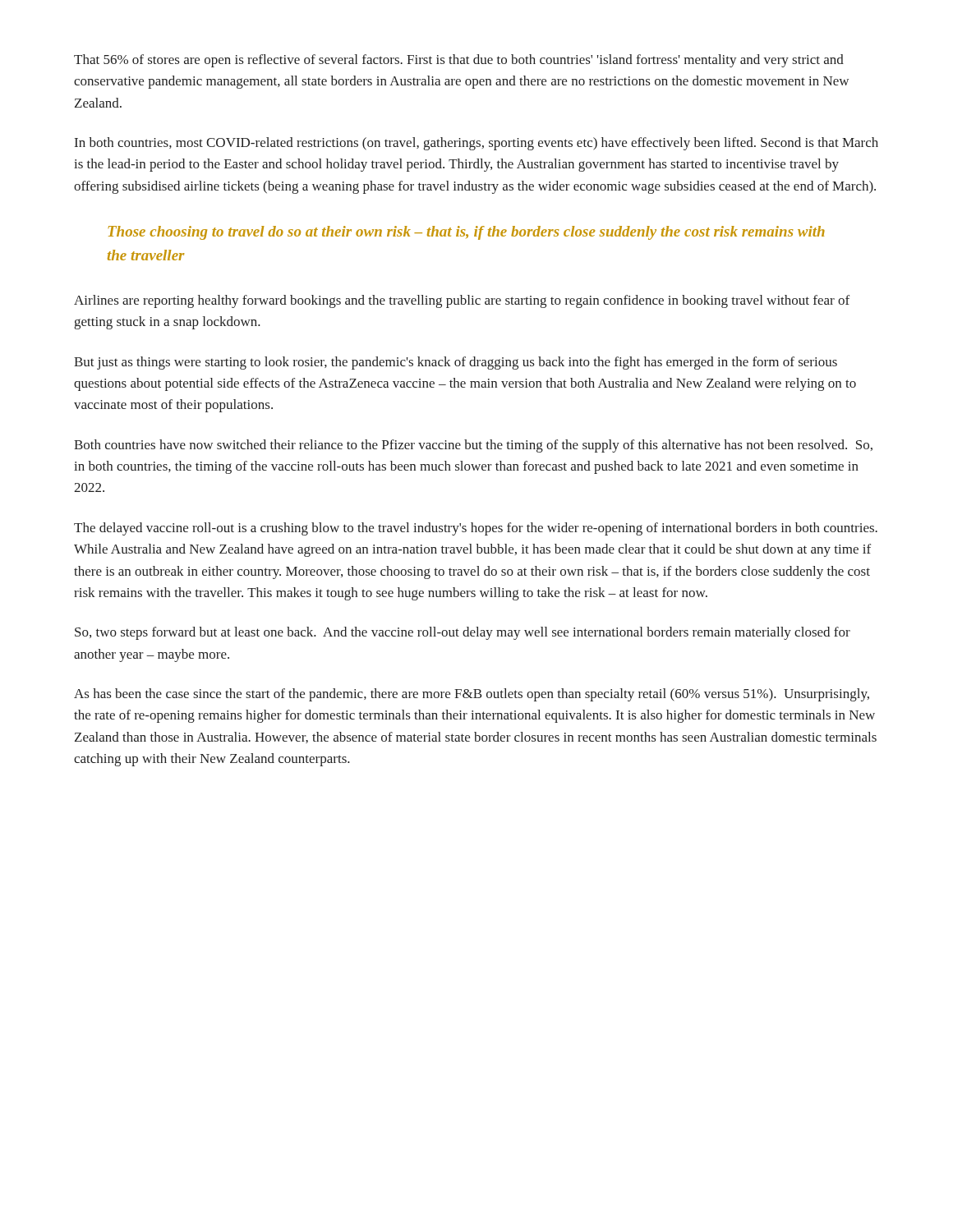The image size is (953, 1232).
Task: Select the text block that says "The delayed vaccine roll-out is a crushing blow"
Action: click(476, 560)
